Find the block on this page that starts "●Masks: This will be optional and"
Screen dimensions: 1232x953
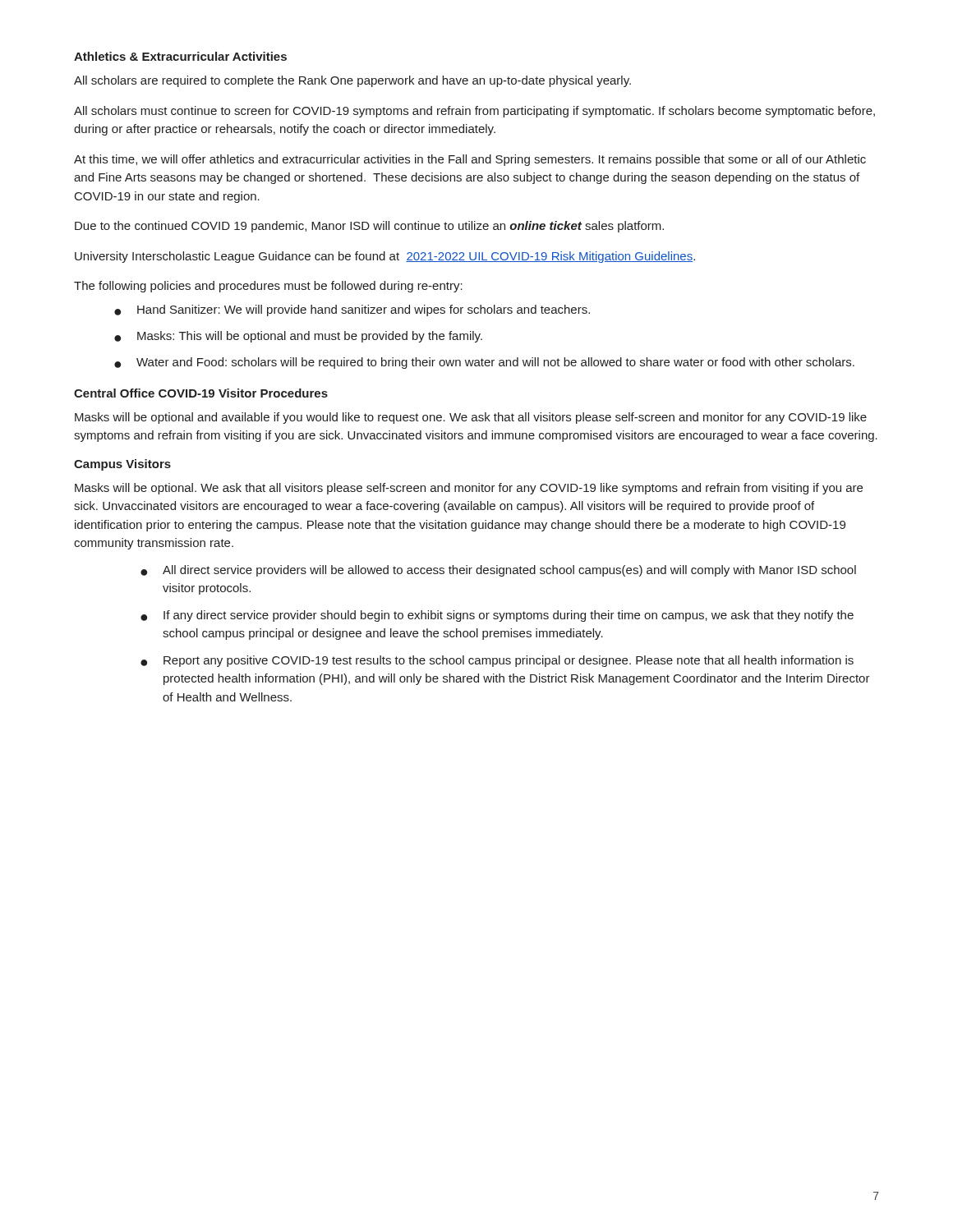[298, 337]
